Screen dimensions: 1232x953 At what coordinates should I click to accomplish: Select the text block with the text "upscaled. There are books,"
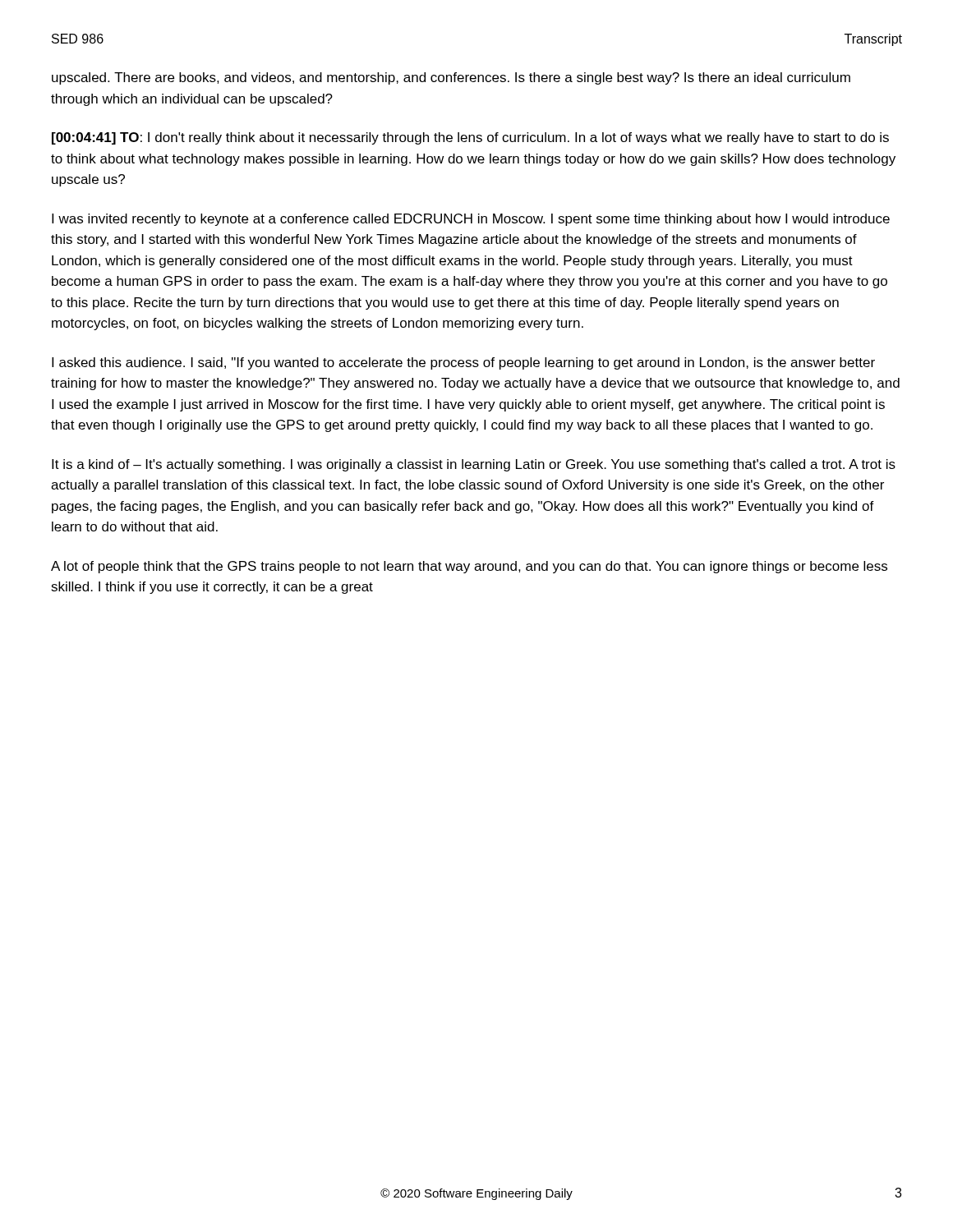coord(476,88)
